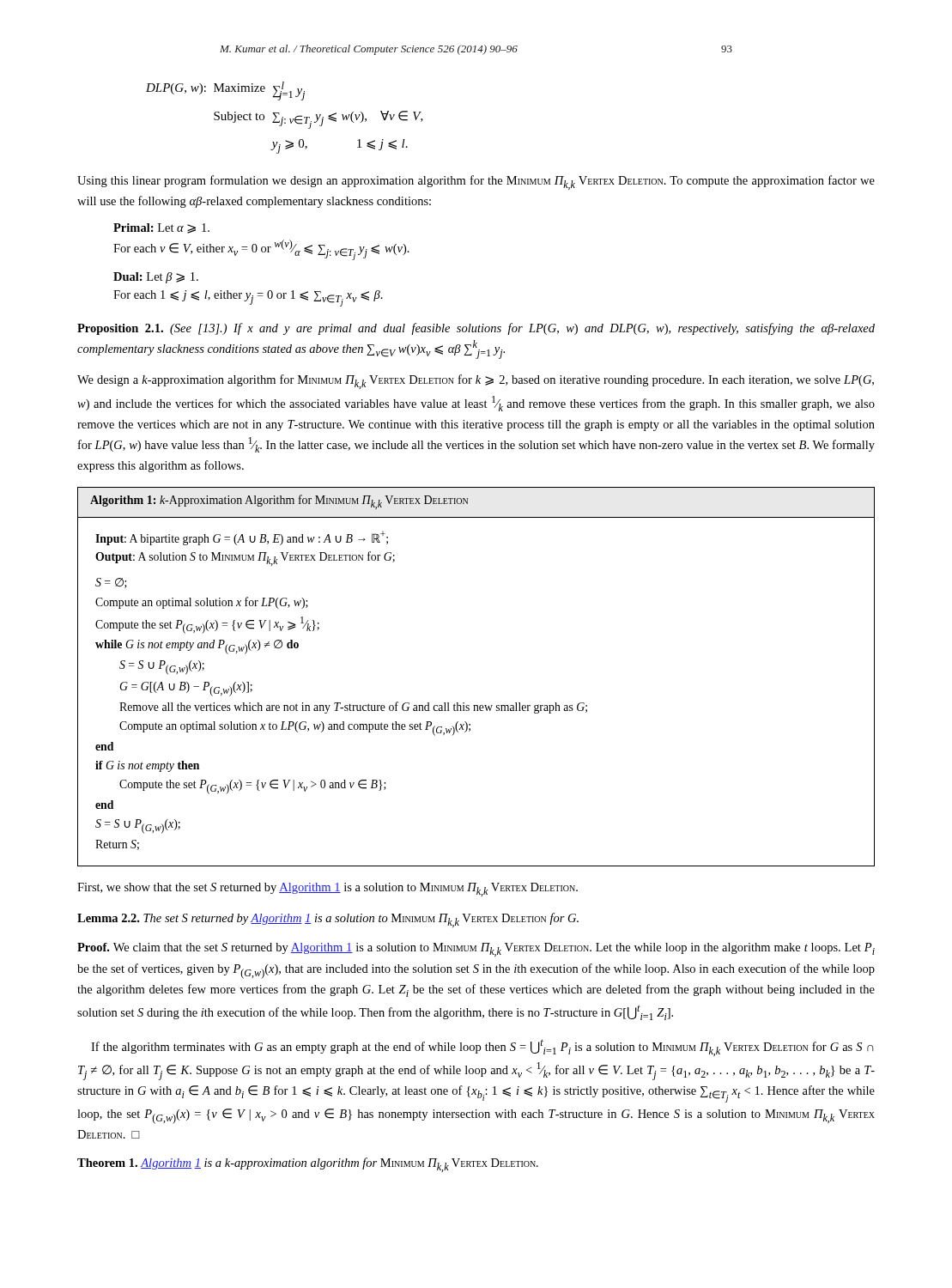Viewport: 952px width, 1288px height.
Task: Select the element starting "DLP(G, w): Maximize ∑lj=1 yj"
Action: pos(285,117)
